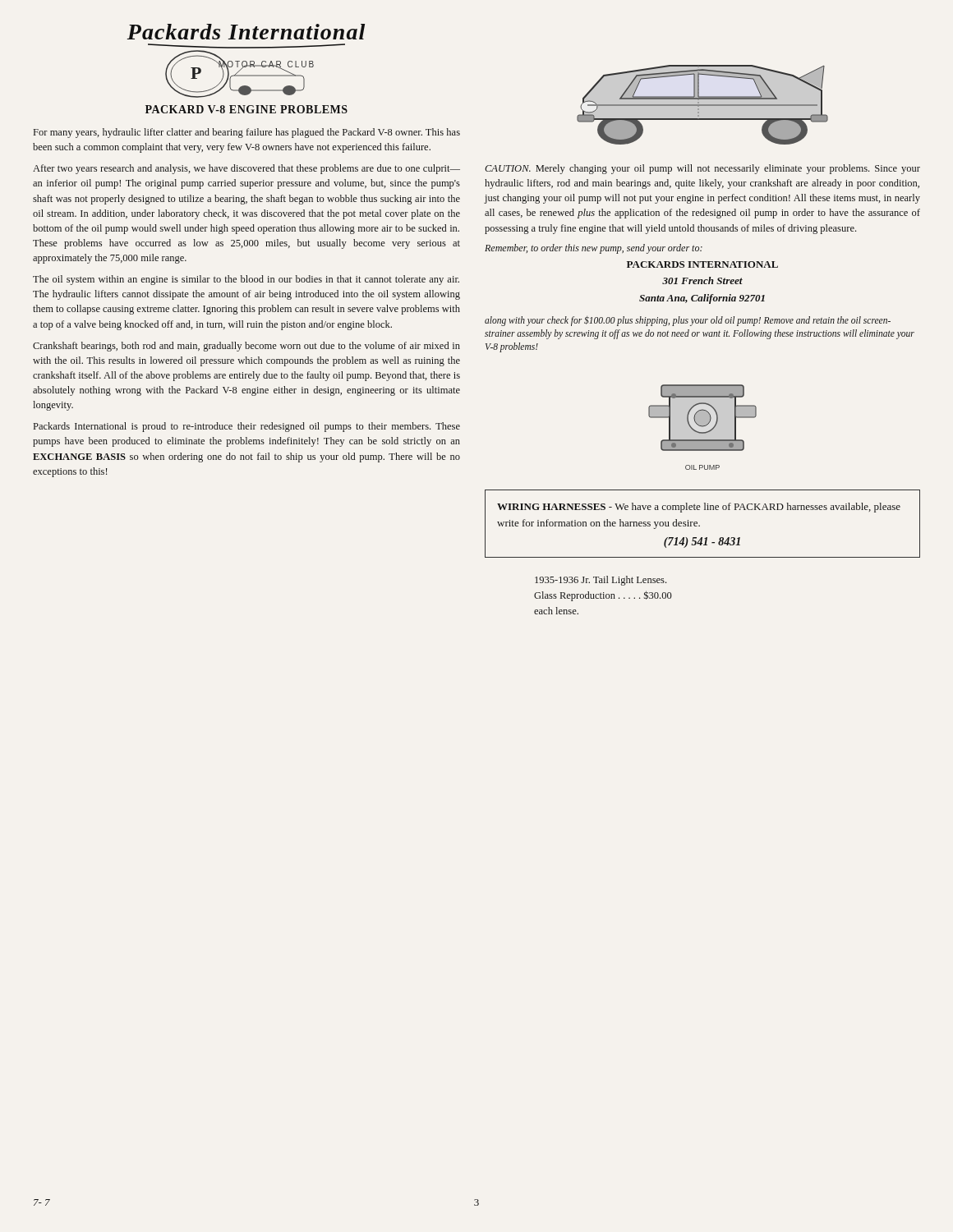Screen dimensions: 1232x953
Task: Find the block starting "After two years research and analysis,"
Action: 246,213
